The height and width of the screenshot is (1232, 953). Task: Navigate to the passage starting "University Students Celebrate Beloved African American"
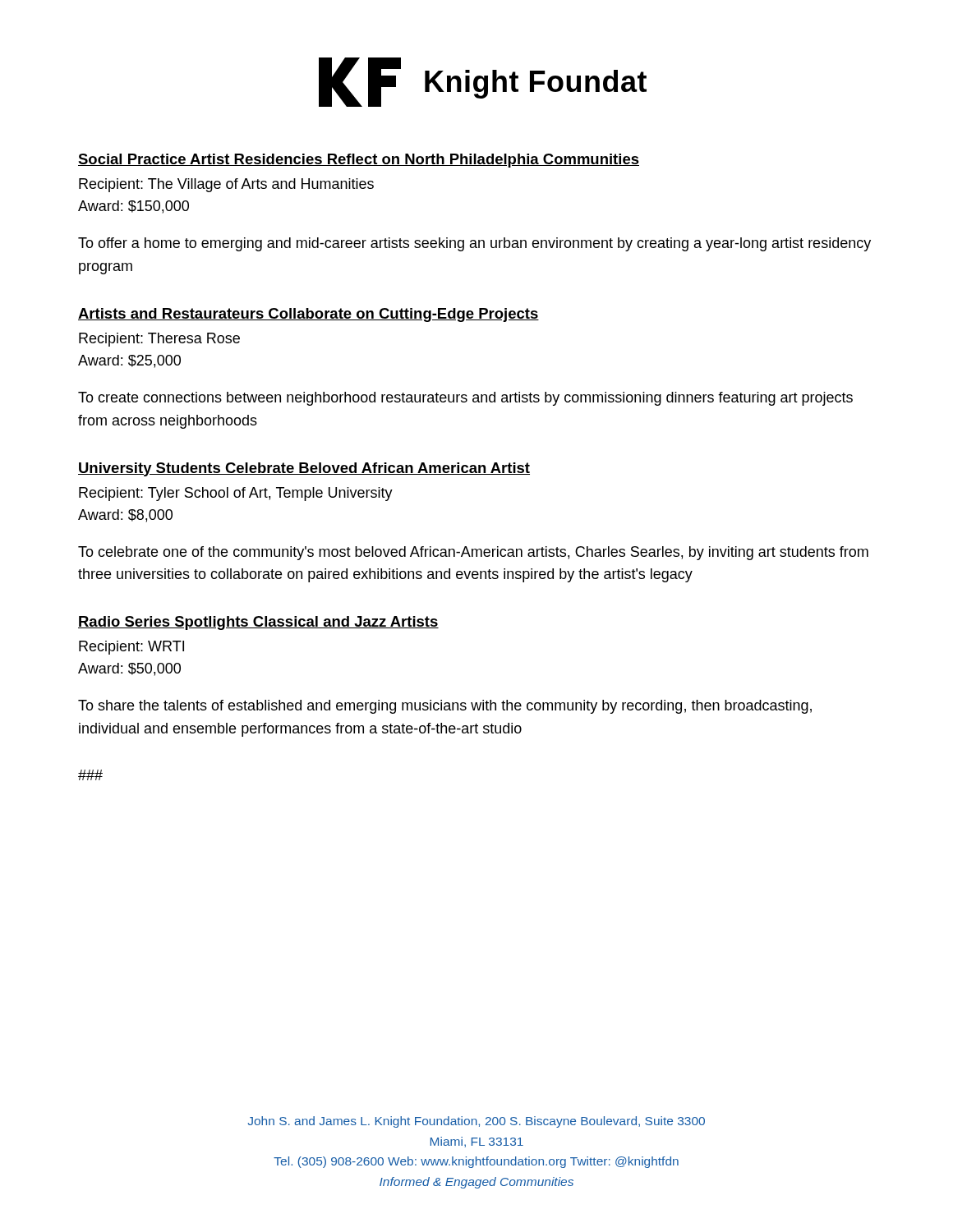(476, 468)
